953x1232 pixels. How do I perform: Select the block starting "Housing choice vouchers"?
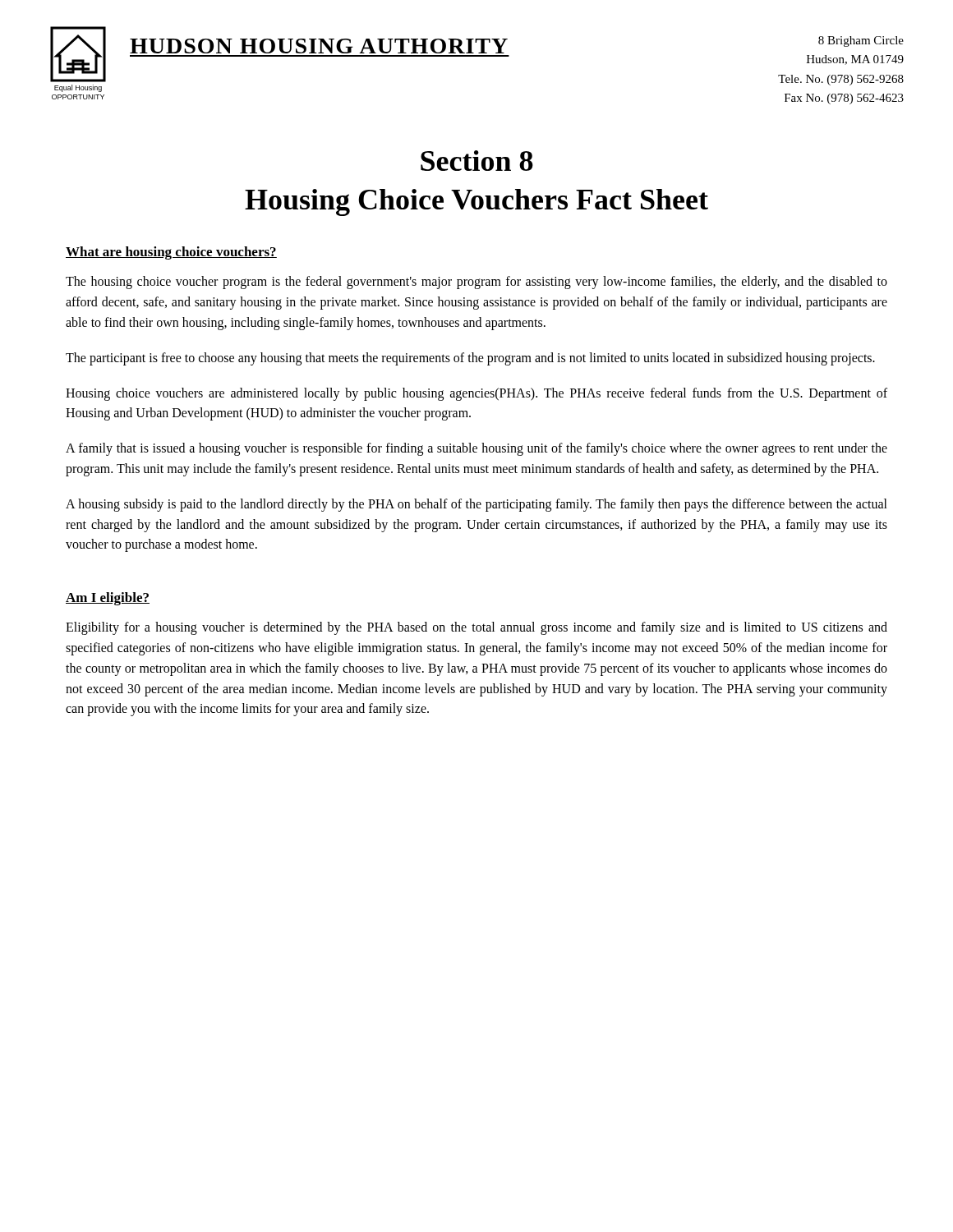(476, 403)
